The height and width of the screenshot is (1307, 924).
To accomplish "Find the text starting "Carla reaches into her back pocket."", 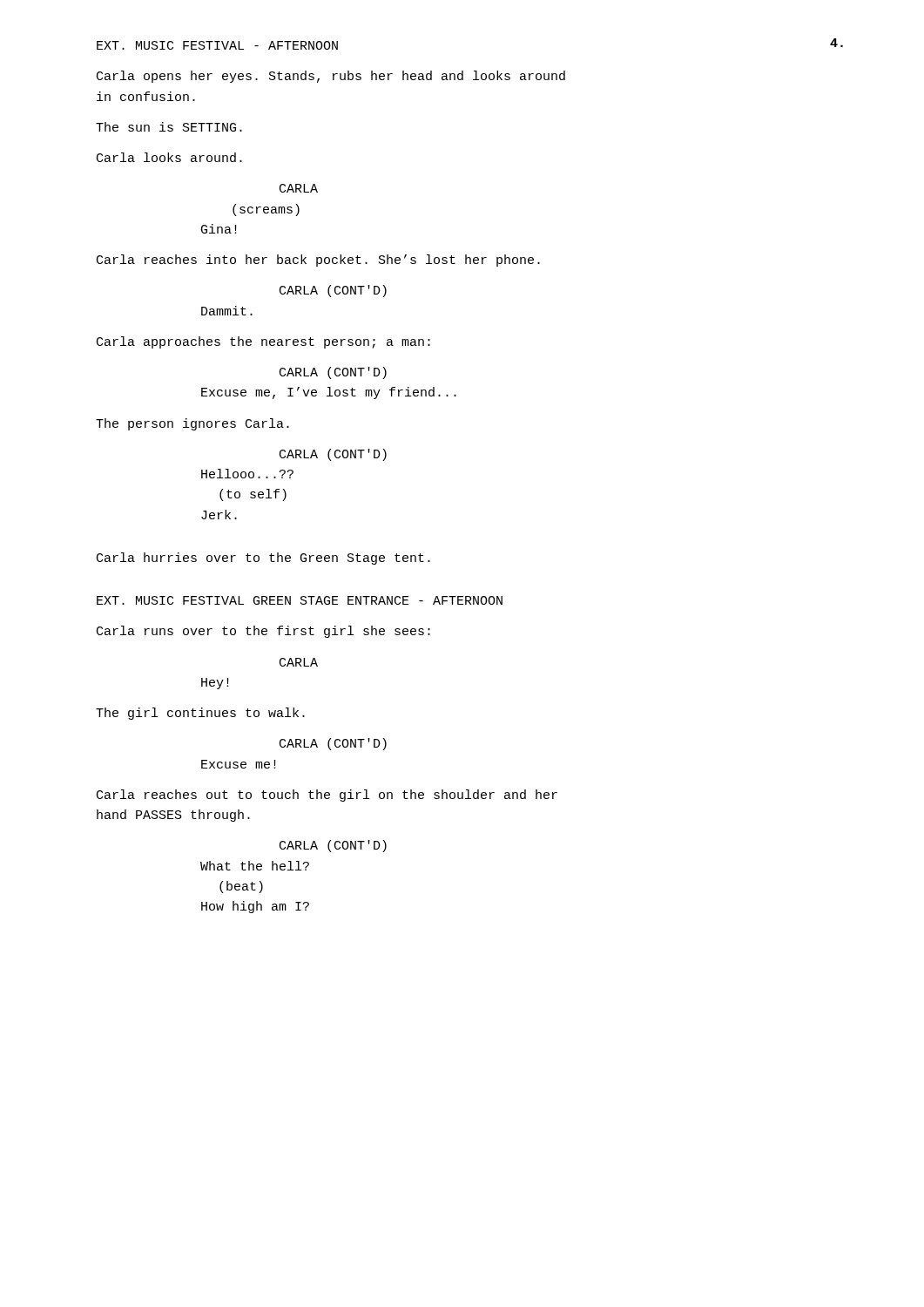I will tap(319, 261).
